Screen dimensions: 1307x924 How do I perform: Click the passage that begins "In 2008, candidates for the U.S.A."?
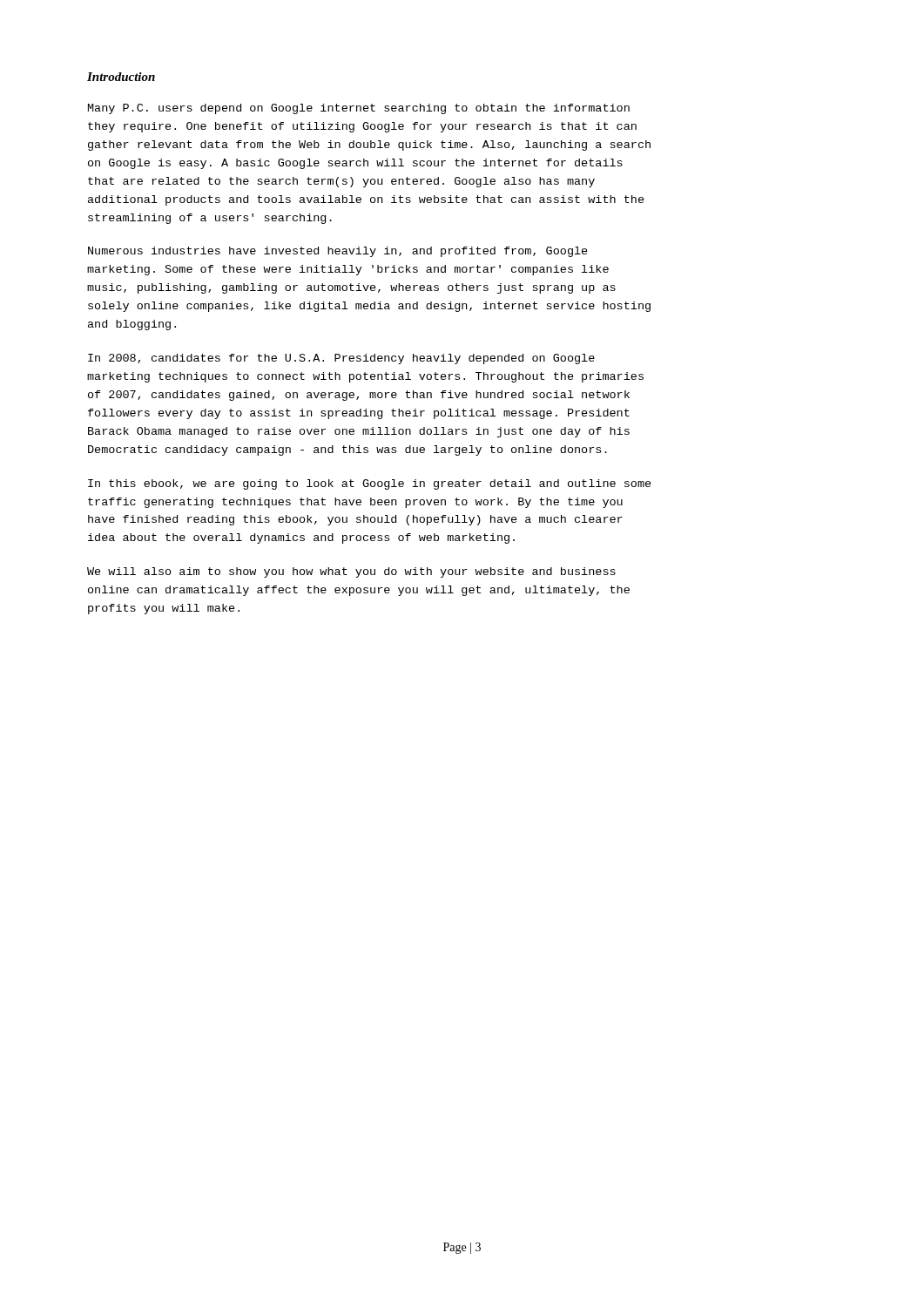point(366,404)
